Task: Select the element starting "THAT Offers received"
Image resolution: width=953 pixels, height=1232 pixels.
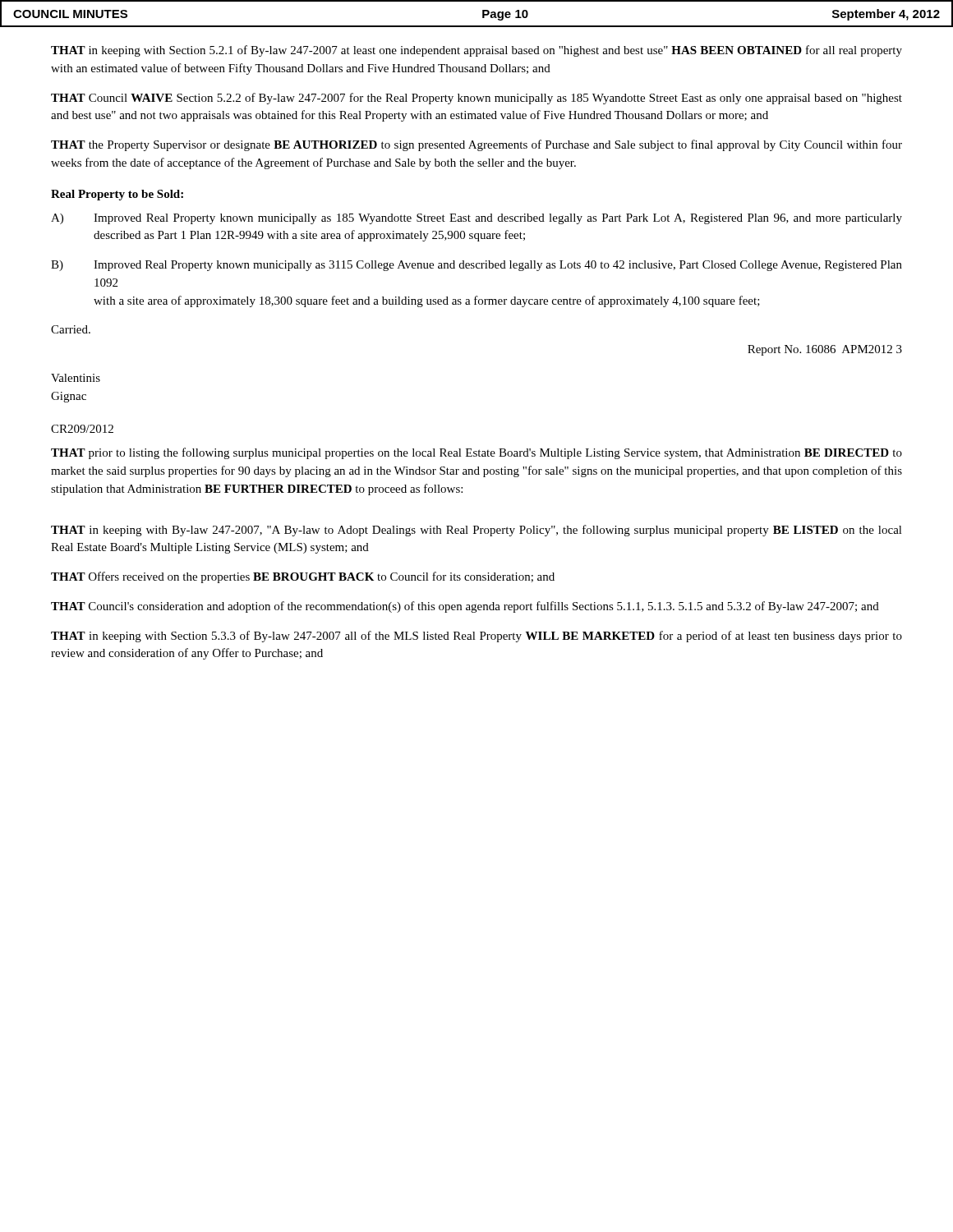Action: coord(303,577)
